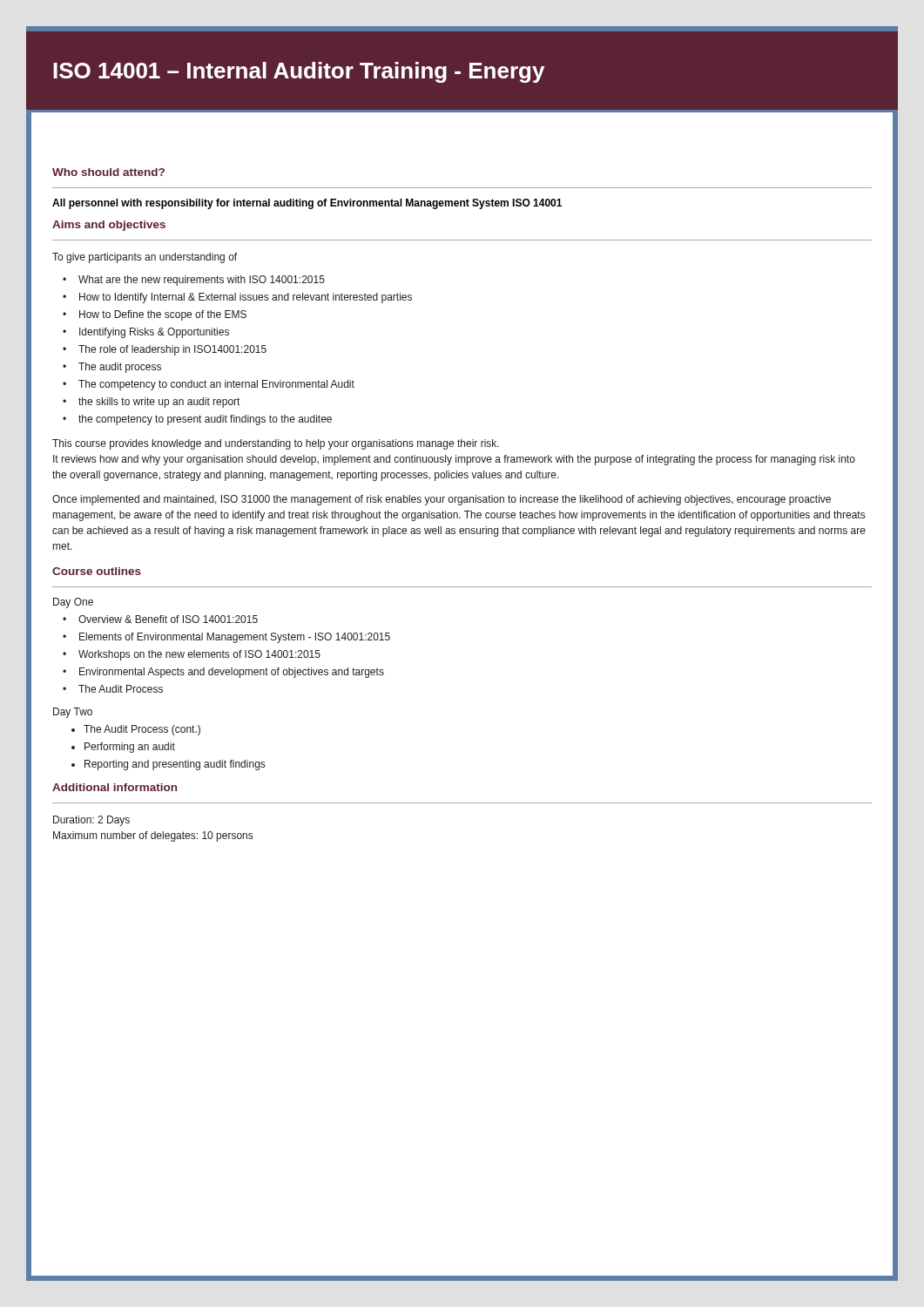Select the text block starting "The audit process"
This screenshot has width=924, height=1307.
coord(120,367)
